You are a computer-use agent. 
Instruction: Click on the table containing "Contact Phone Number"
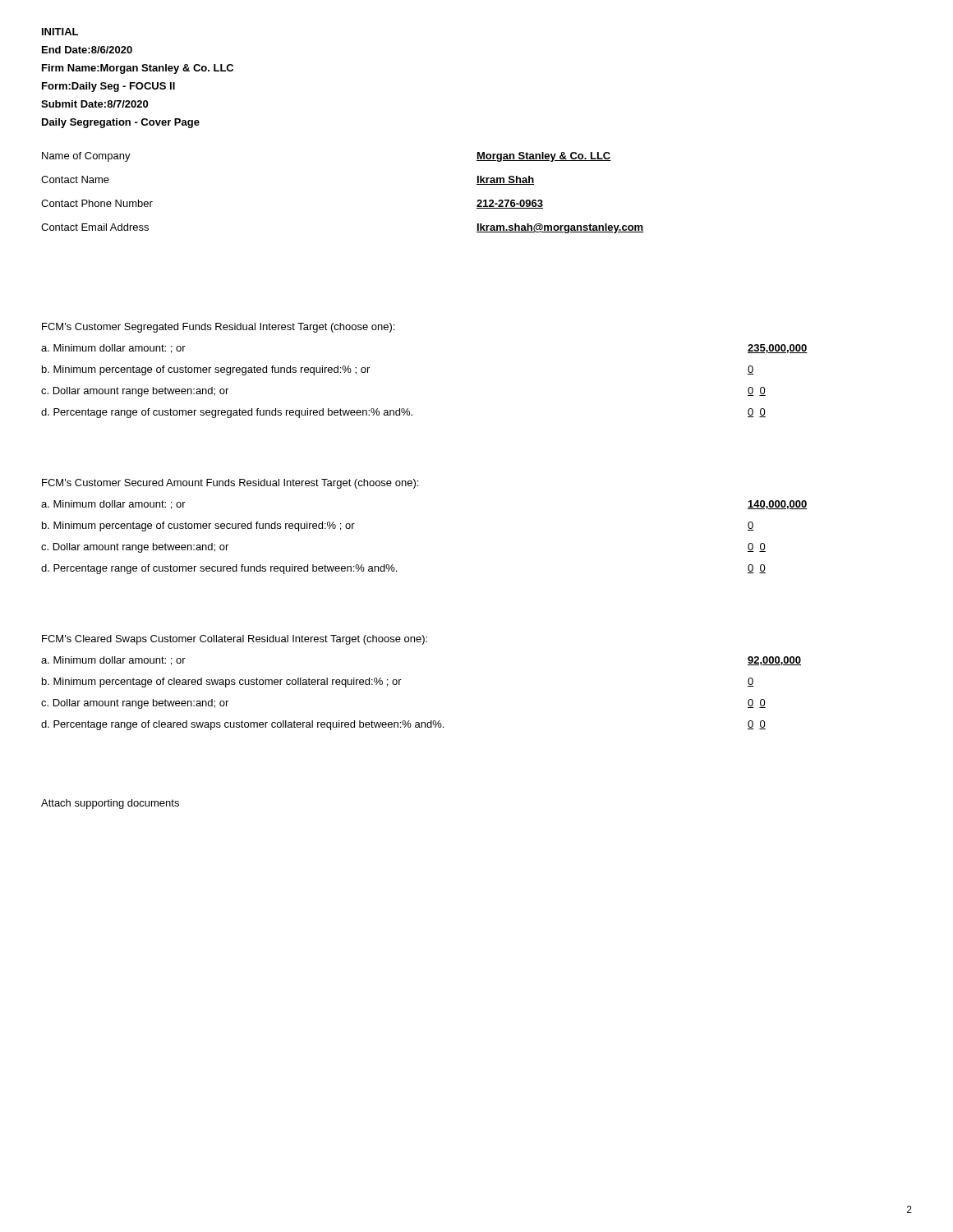476,191
